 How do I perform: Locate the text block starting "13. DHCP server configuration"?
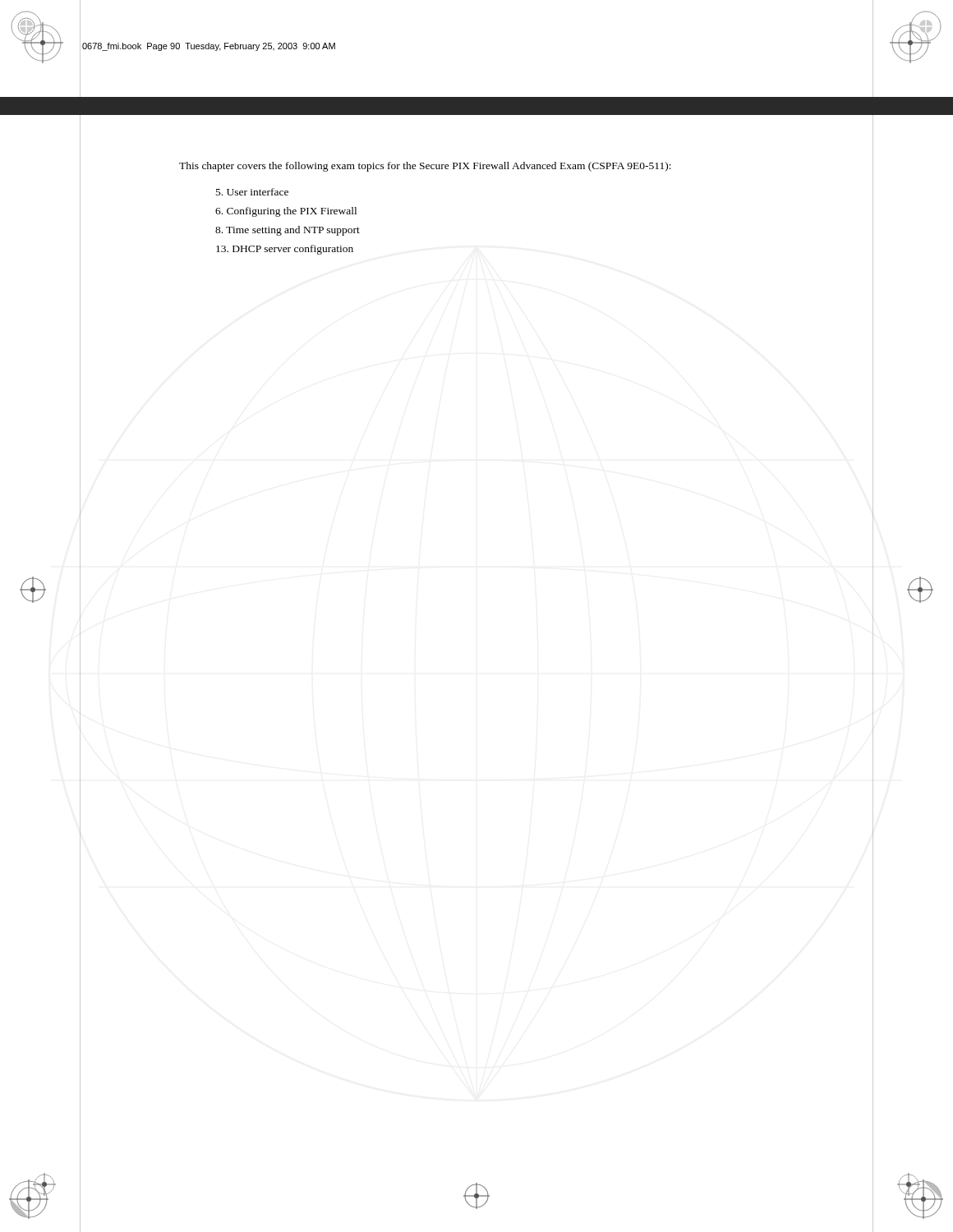[284, 248]
